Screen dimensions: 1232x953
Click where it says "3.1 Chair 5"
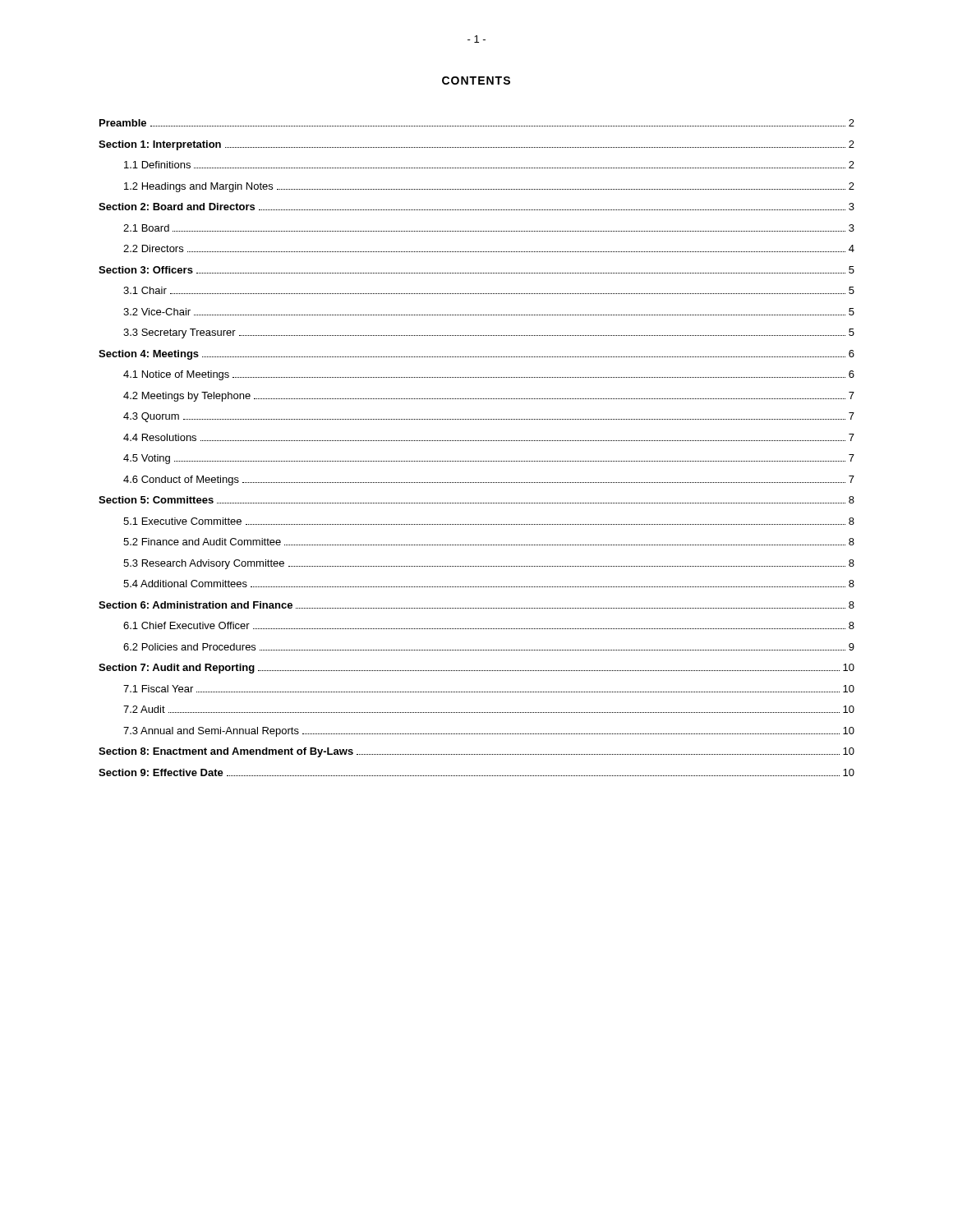(489, 291)
